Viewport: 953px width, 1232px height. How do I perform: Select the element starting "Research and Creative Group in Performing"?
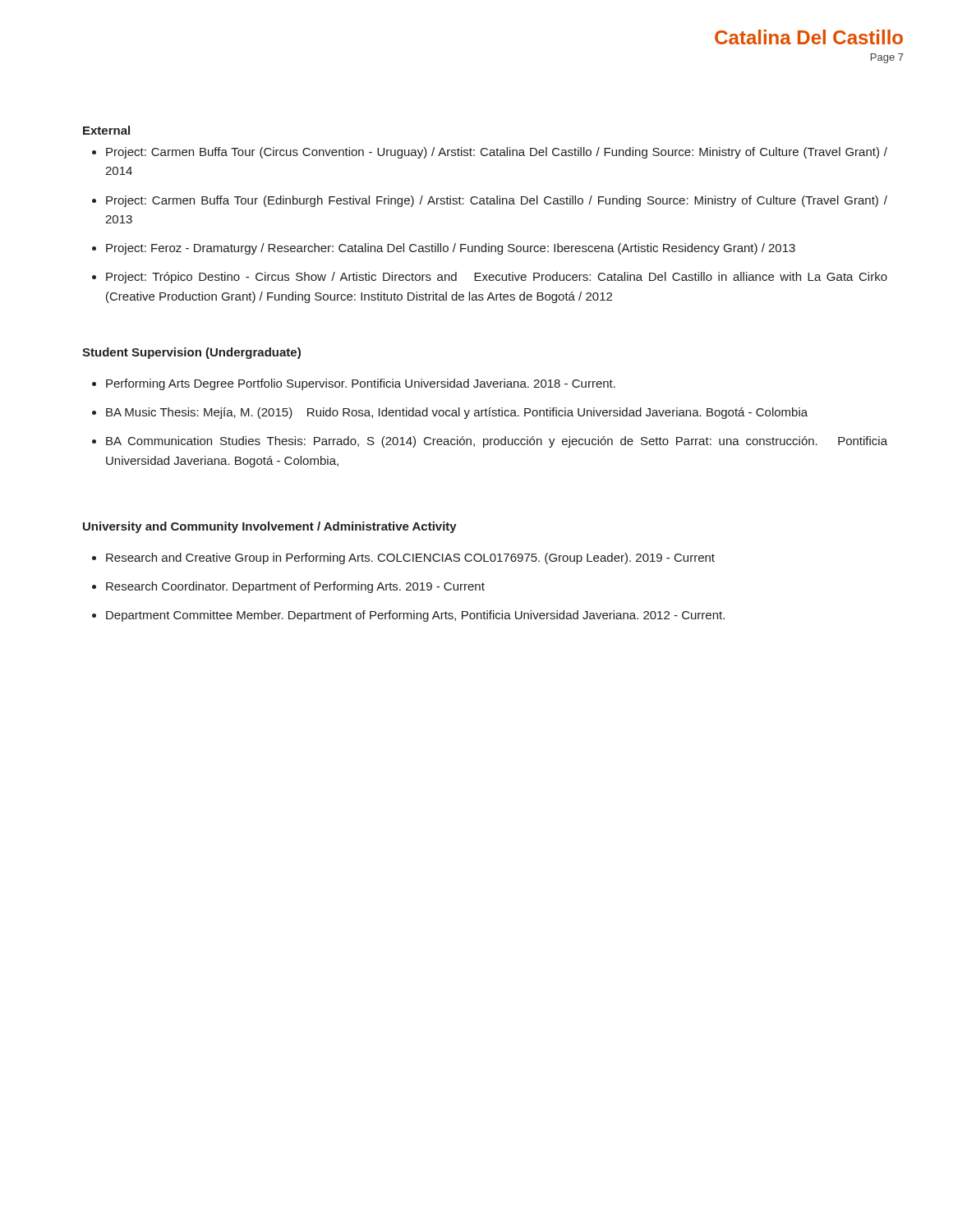pos(410,557)
